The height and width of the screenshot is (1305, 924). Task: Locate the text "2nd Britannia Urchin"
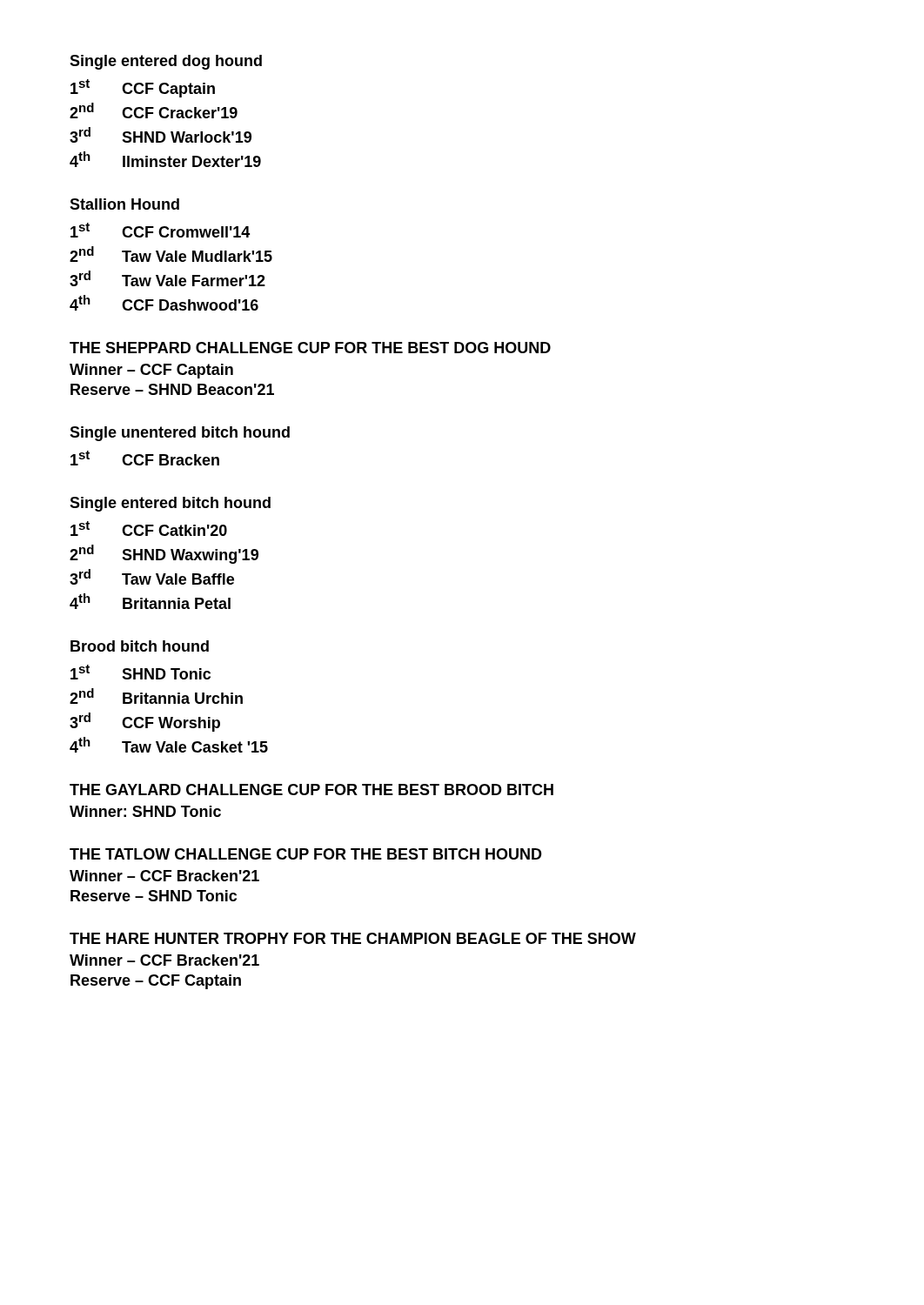pyautogui.click(x=157, y=697)
